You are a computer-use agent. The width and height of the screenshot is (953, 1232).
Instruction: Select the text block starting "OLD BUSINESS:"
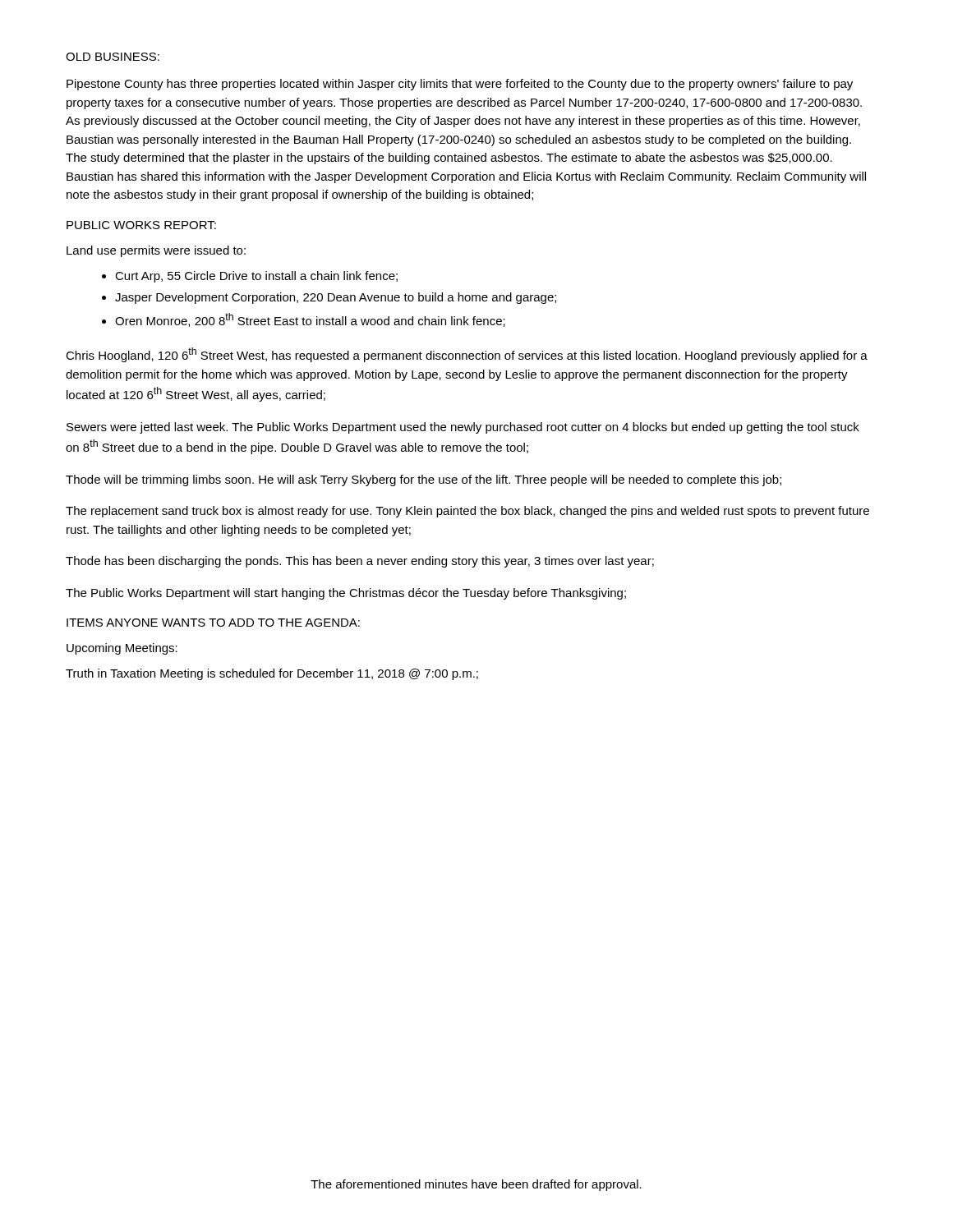(113, 56)
